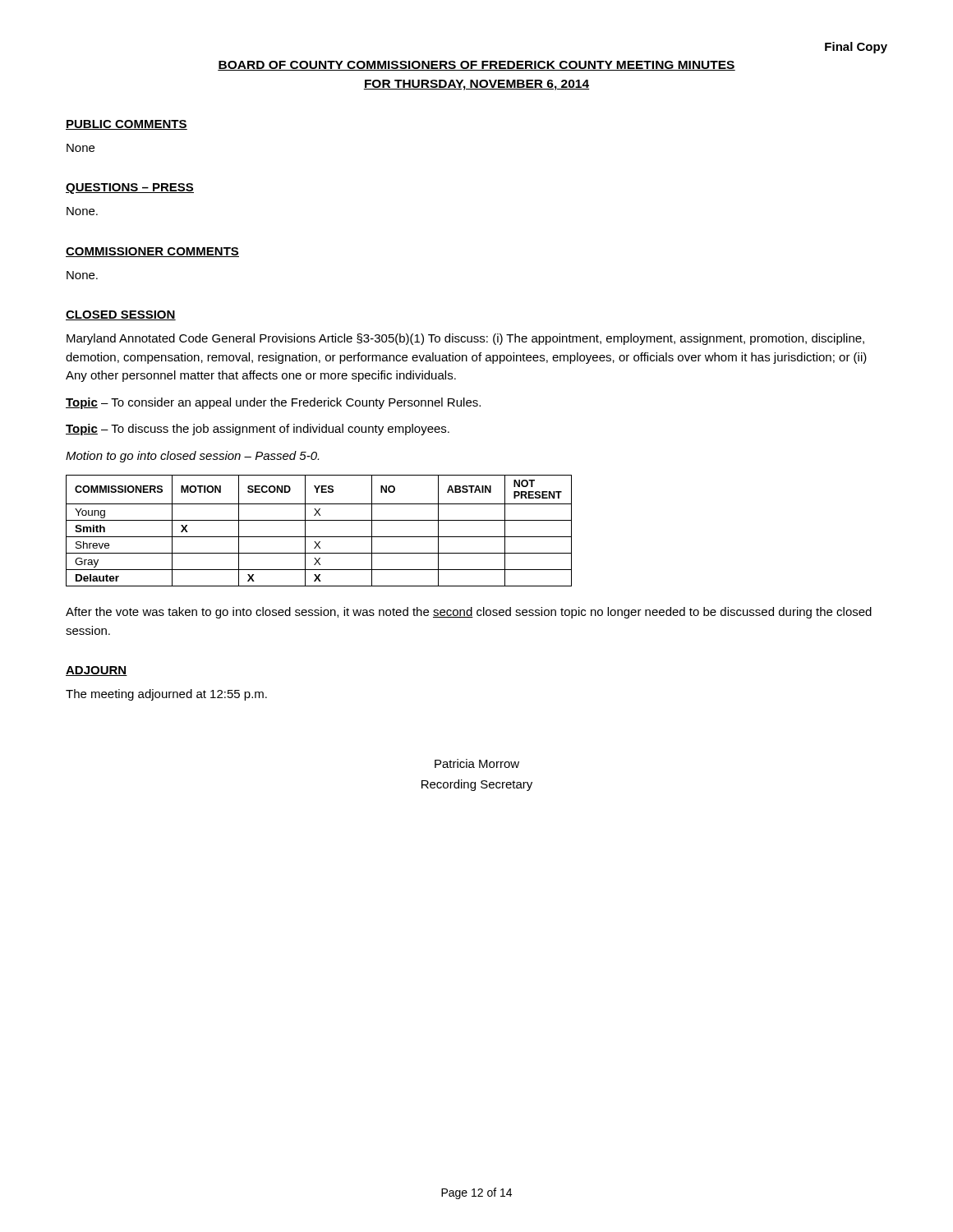Viewport: 953px width, 1232px height.
Task: Click on the element starting "After the vote was taken to go"
Action: 469,621
